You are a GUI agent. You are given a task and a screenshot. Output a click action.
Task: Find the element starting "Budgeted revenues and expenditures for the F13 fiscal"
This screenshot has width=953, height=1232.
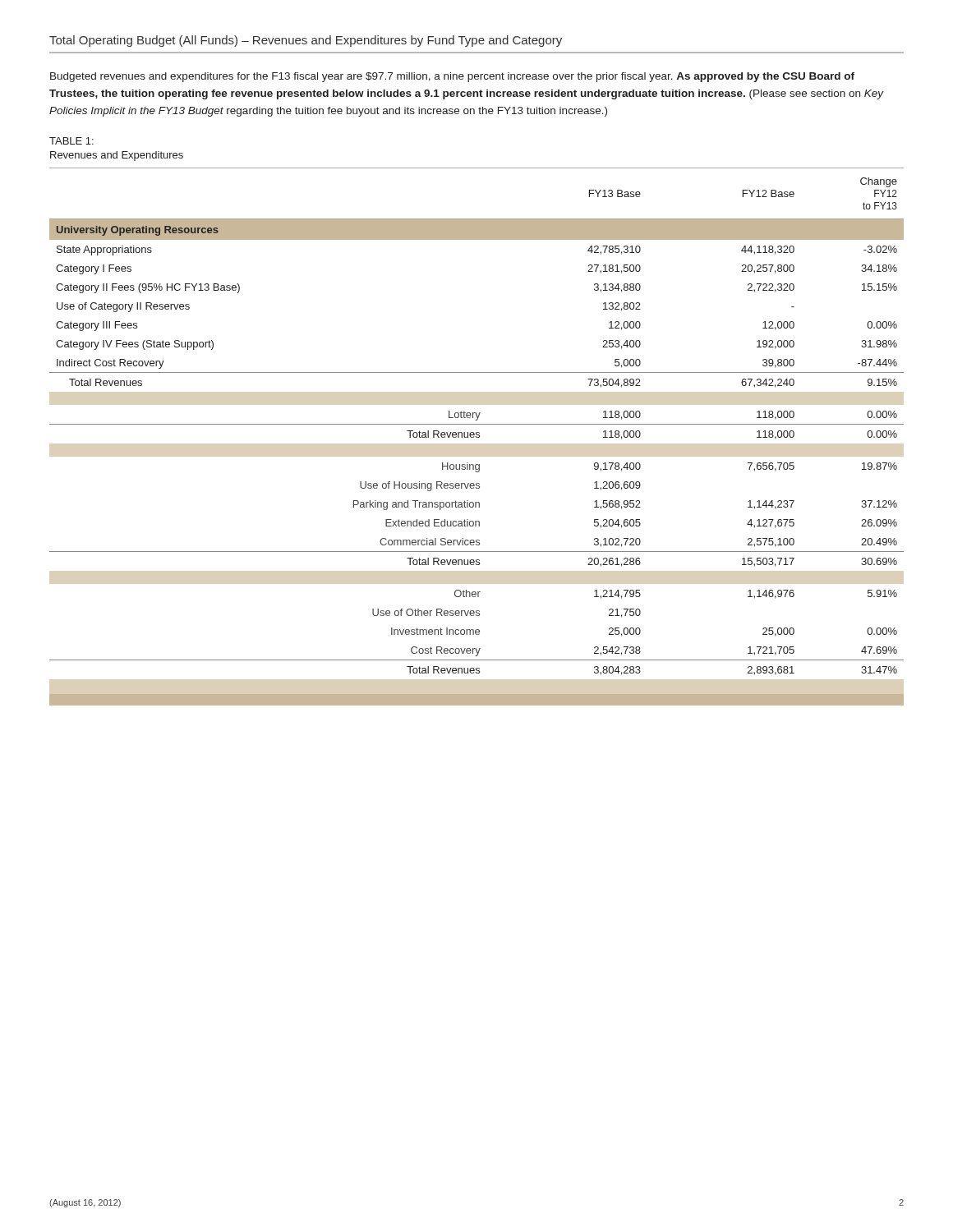click(466, 93)
